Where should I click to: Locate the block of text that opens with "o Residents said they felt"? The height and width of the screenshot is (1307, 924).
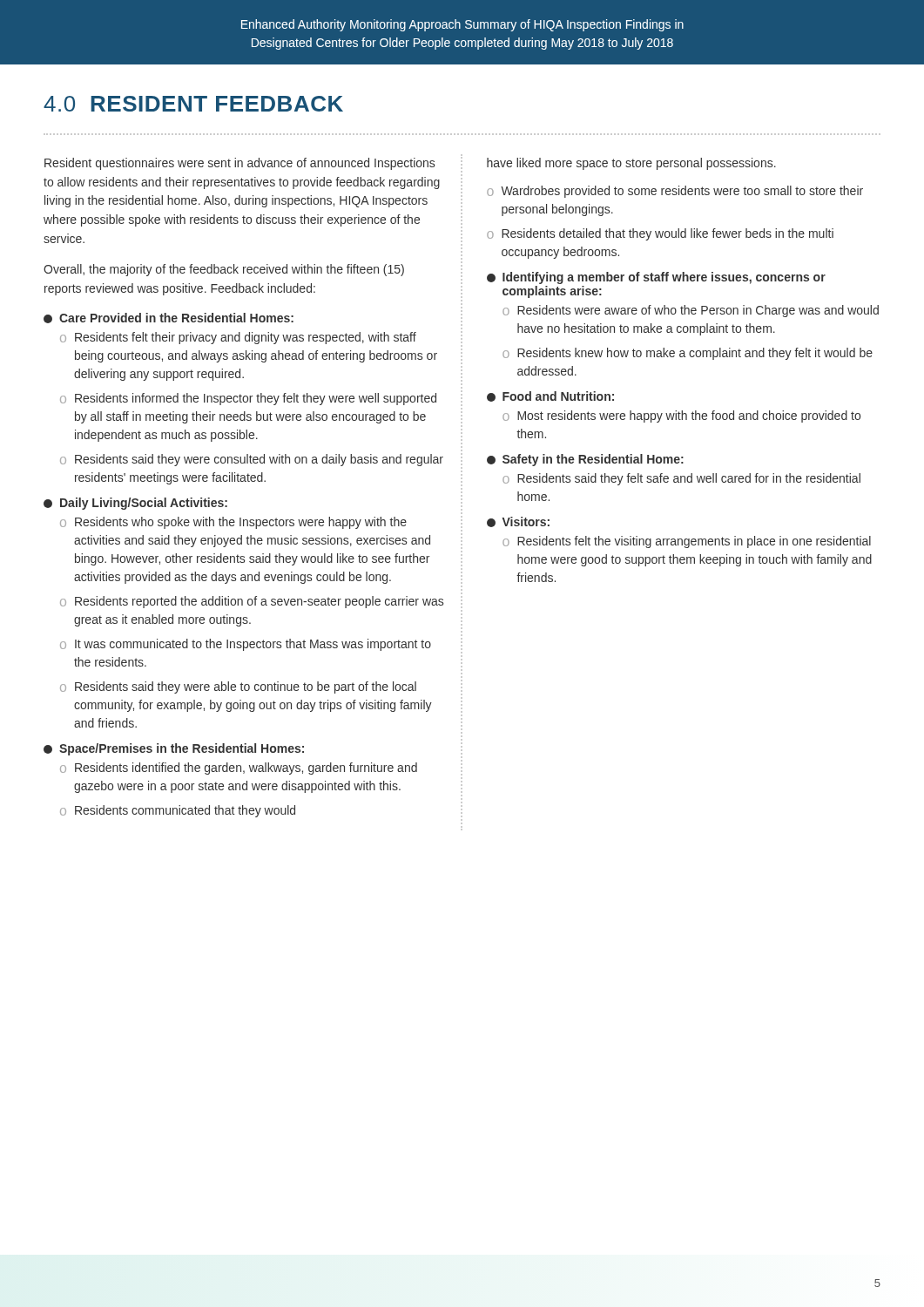[x=691, y=488]
